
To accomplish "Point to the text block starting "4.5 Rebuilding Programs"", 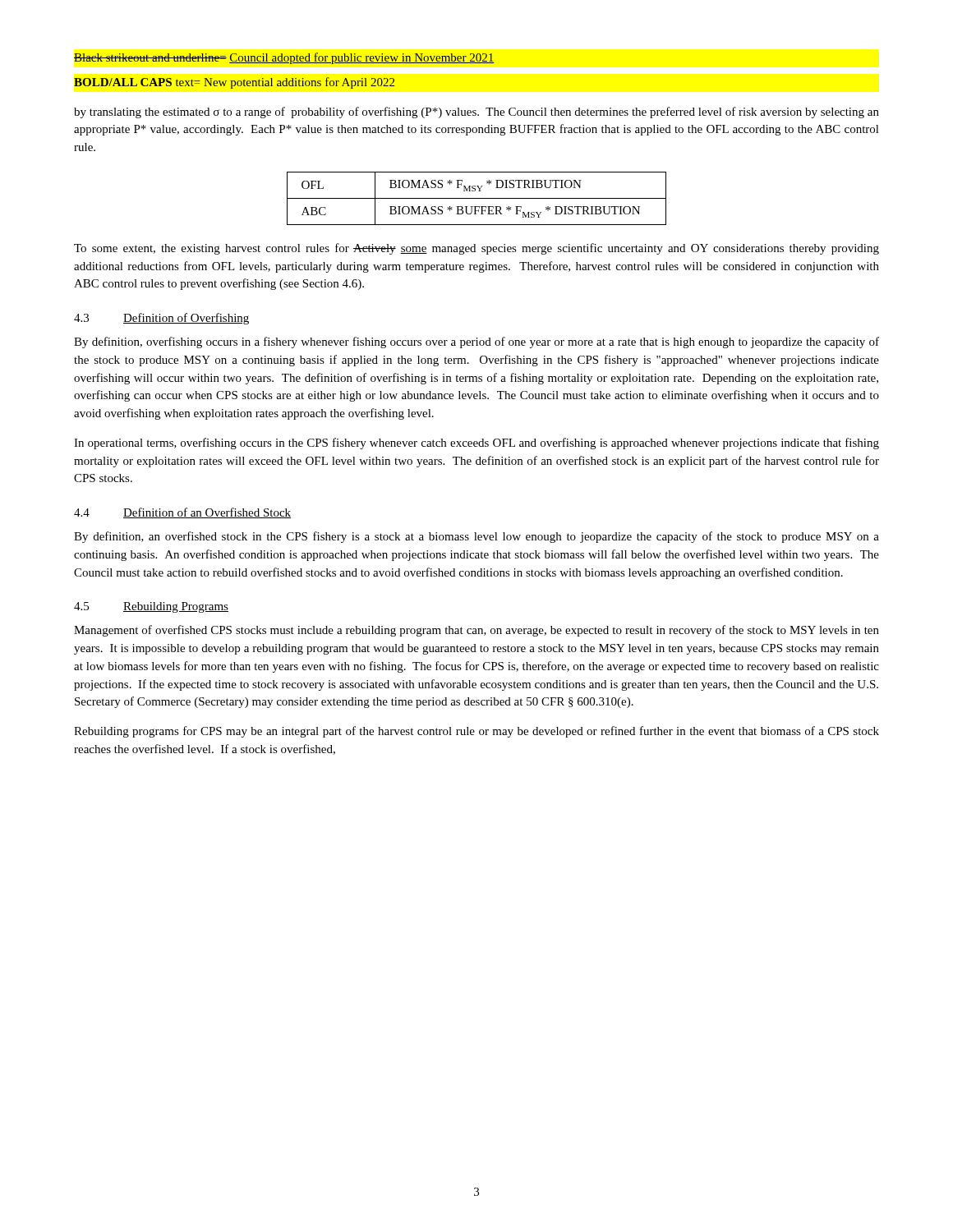I will click(151, 607).
